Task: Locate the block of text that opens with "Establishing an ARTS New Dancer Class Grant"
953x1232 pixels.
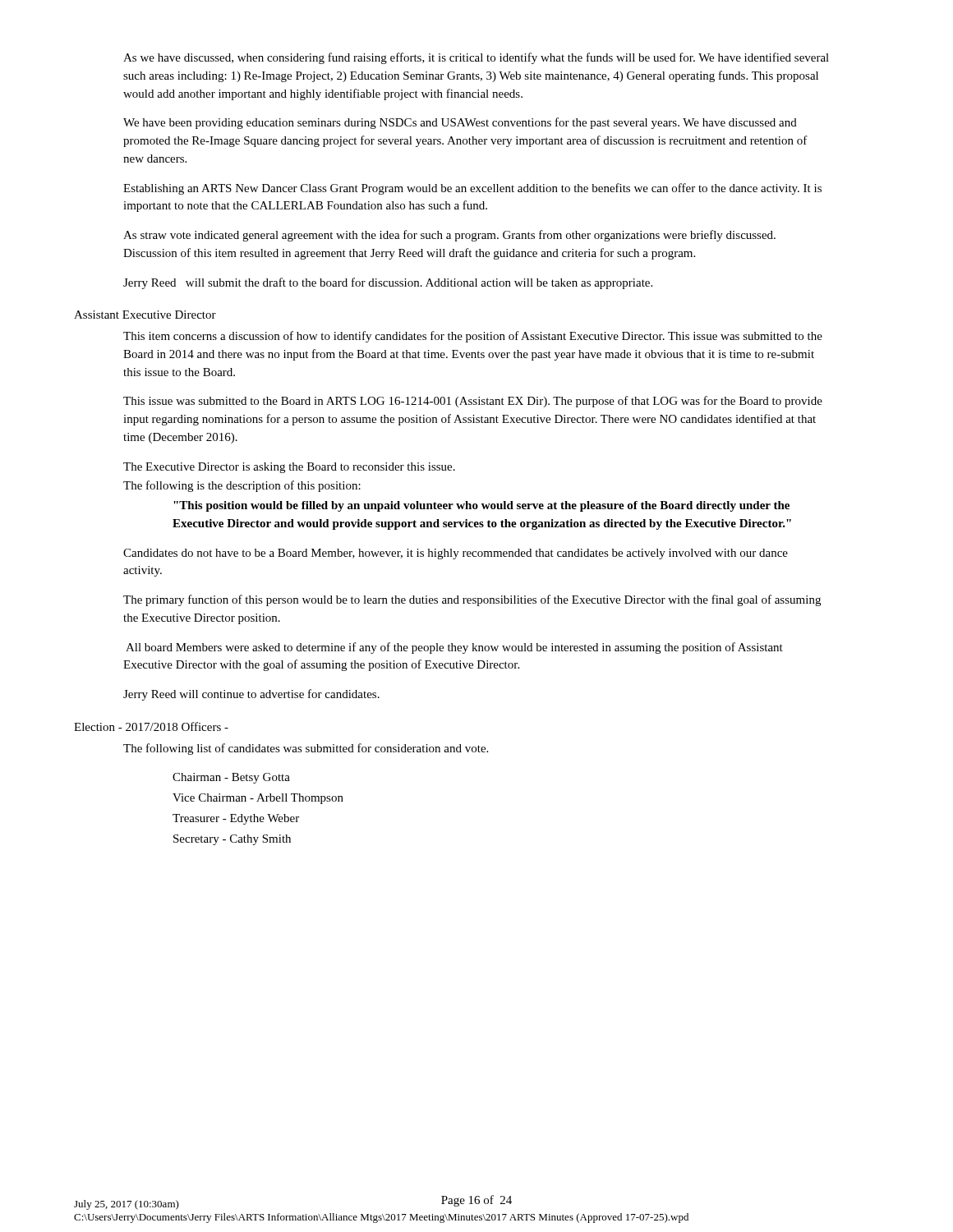Action: coord(476,197)
